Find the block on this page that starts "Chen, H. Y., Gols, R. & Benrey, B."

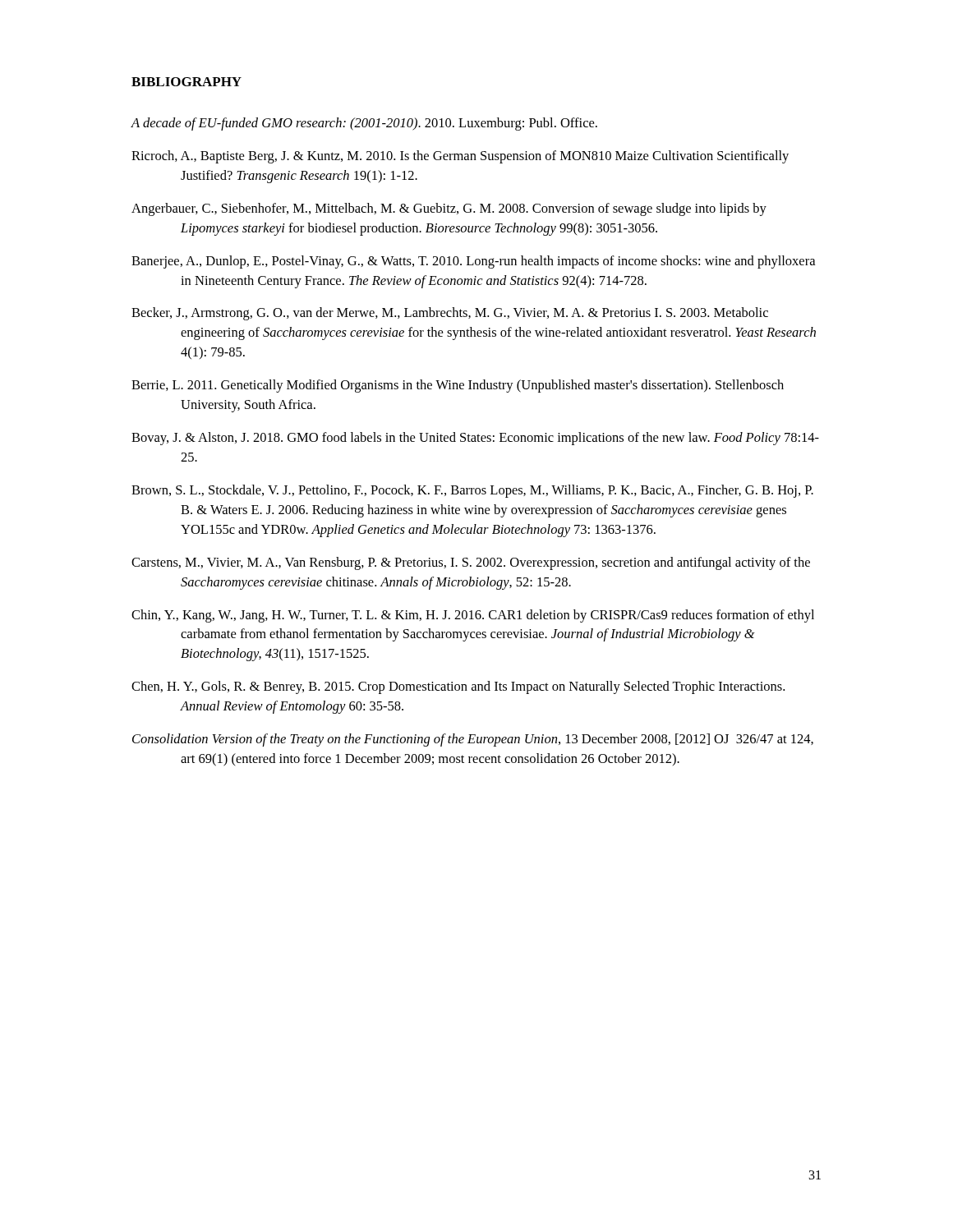point(459,696)
